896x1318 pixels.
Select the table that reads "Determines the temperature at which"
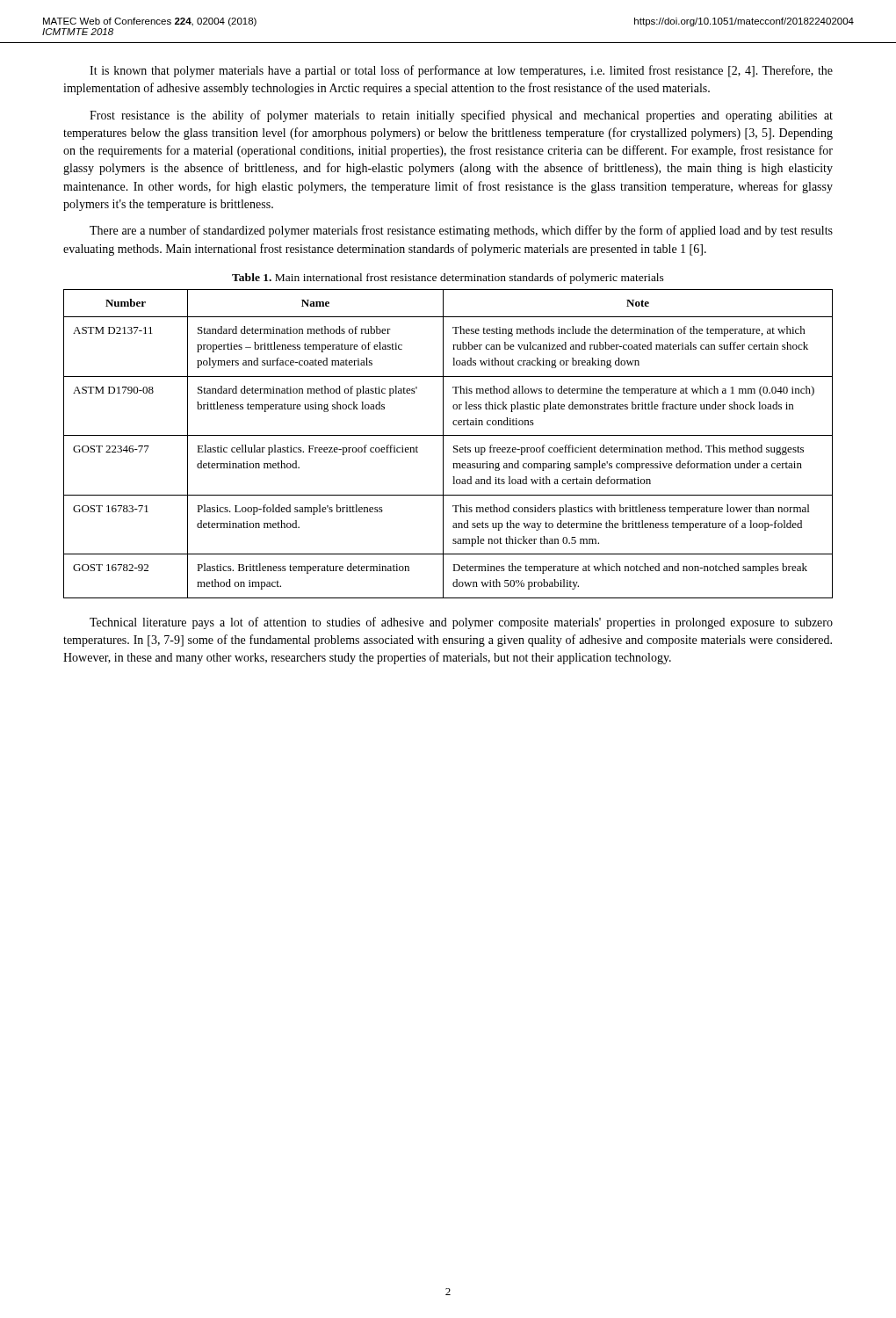(x=448, y=444)
